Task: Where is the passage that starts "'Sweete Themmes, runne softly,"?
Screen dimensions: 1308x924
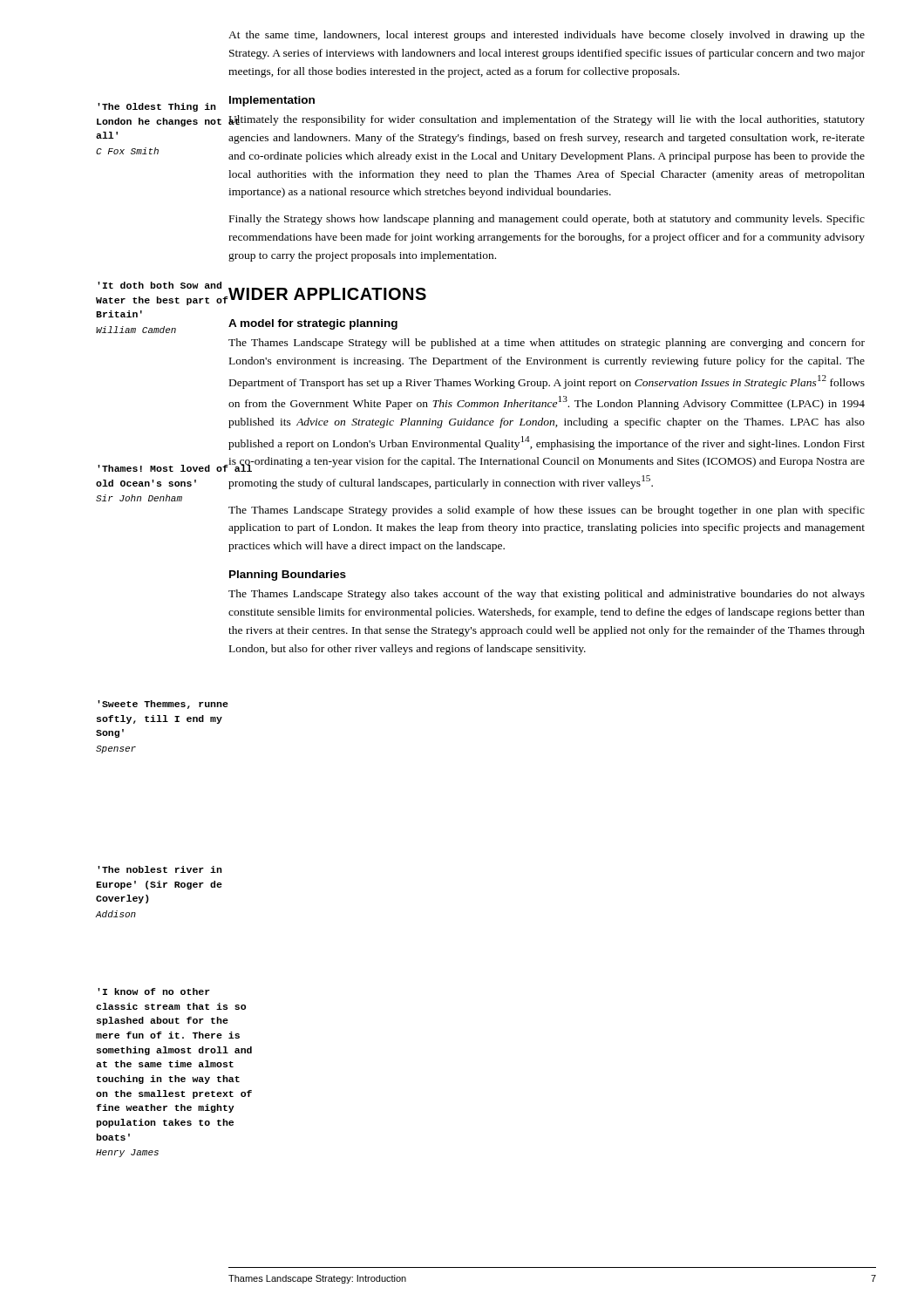Action: point(174,727)
